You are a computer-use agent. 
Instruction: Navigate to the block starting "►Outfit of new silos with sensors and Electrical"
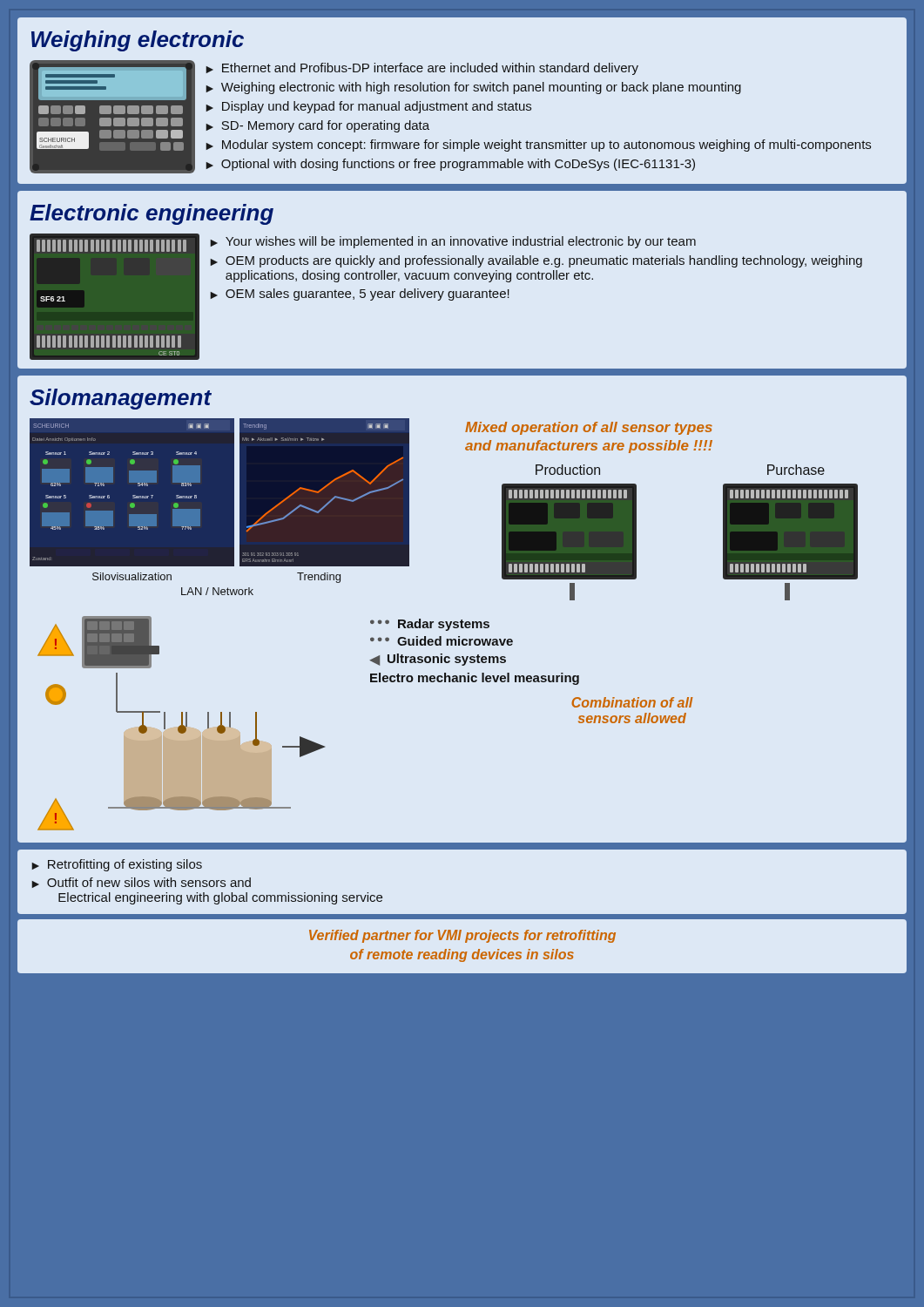(x=206, y=889)
